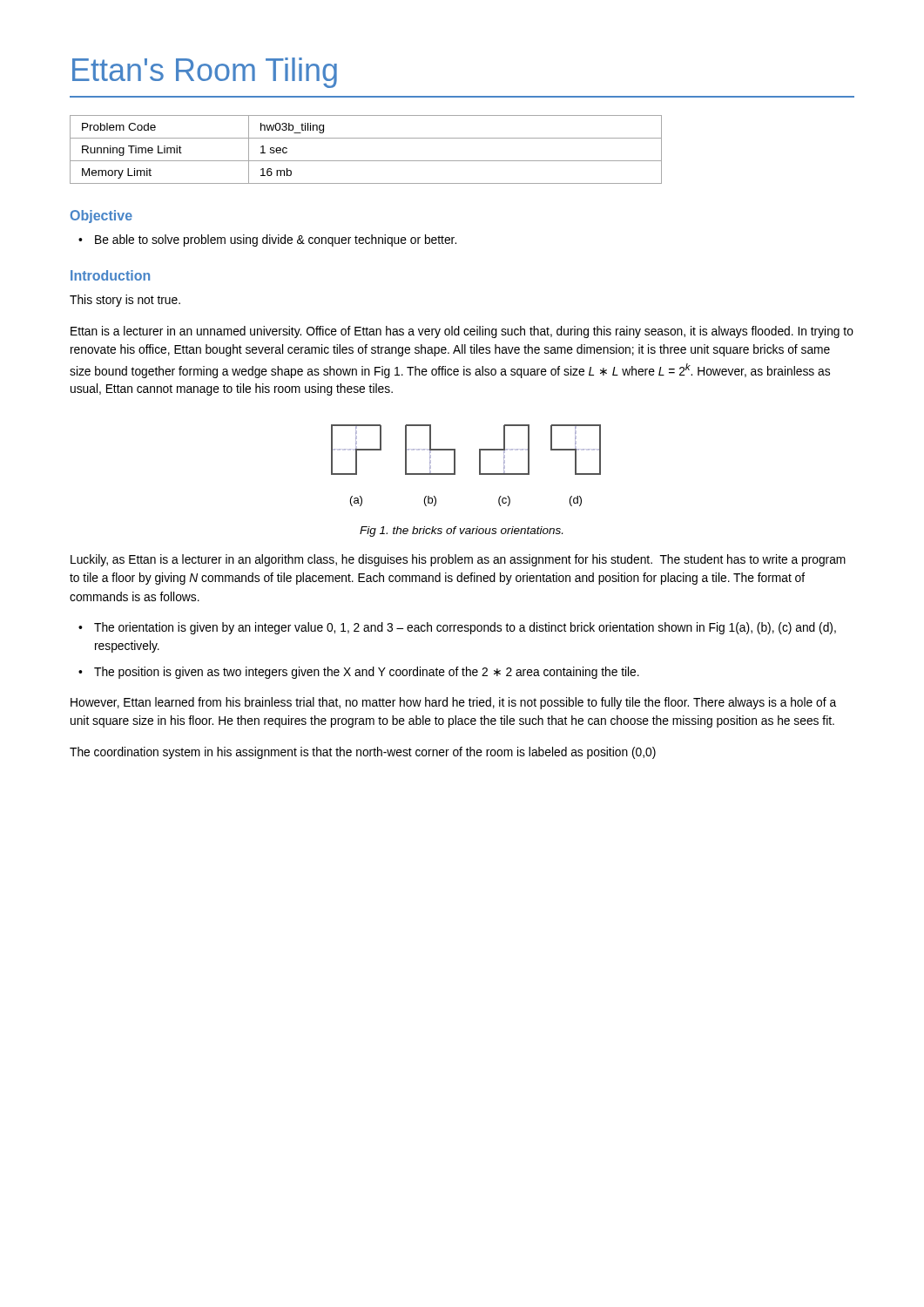Point to the passage starting "The coordination system"
924x1307 pixels.
(x=363, y=752)
